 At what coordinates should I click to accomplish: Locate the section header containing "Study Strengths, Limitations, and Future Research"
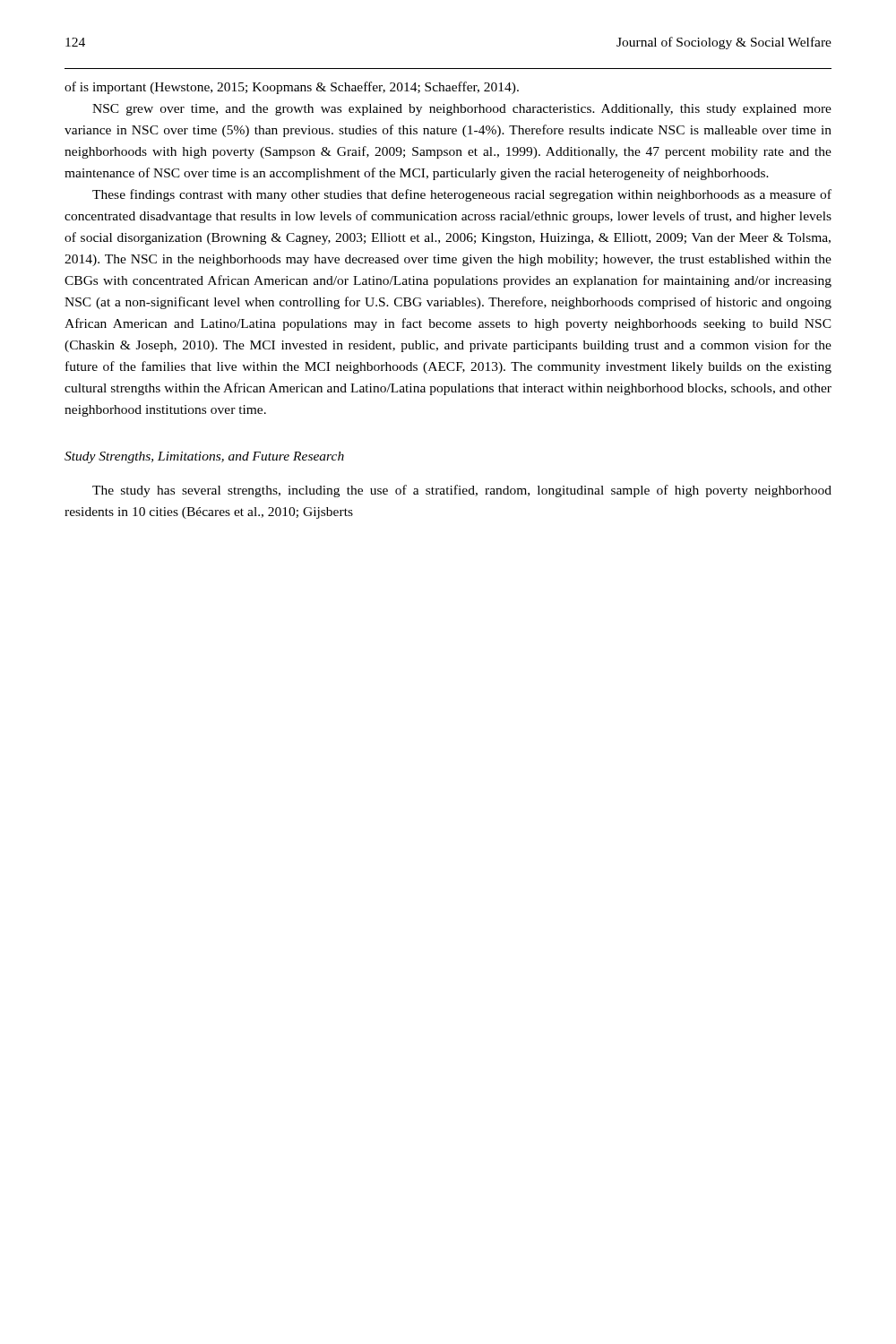(204, 457)
